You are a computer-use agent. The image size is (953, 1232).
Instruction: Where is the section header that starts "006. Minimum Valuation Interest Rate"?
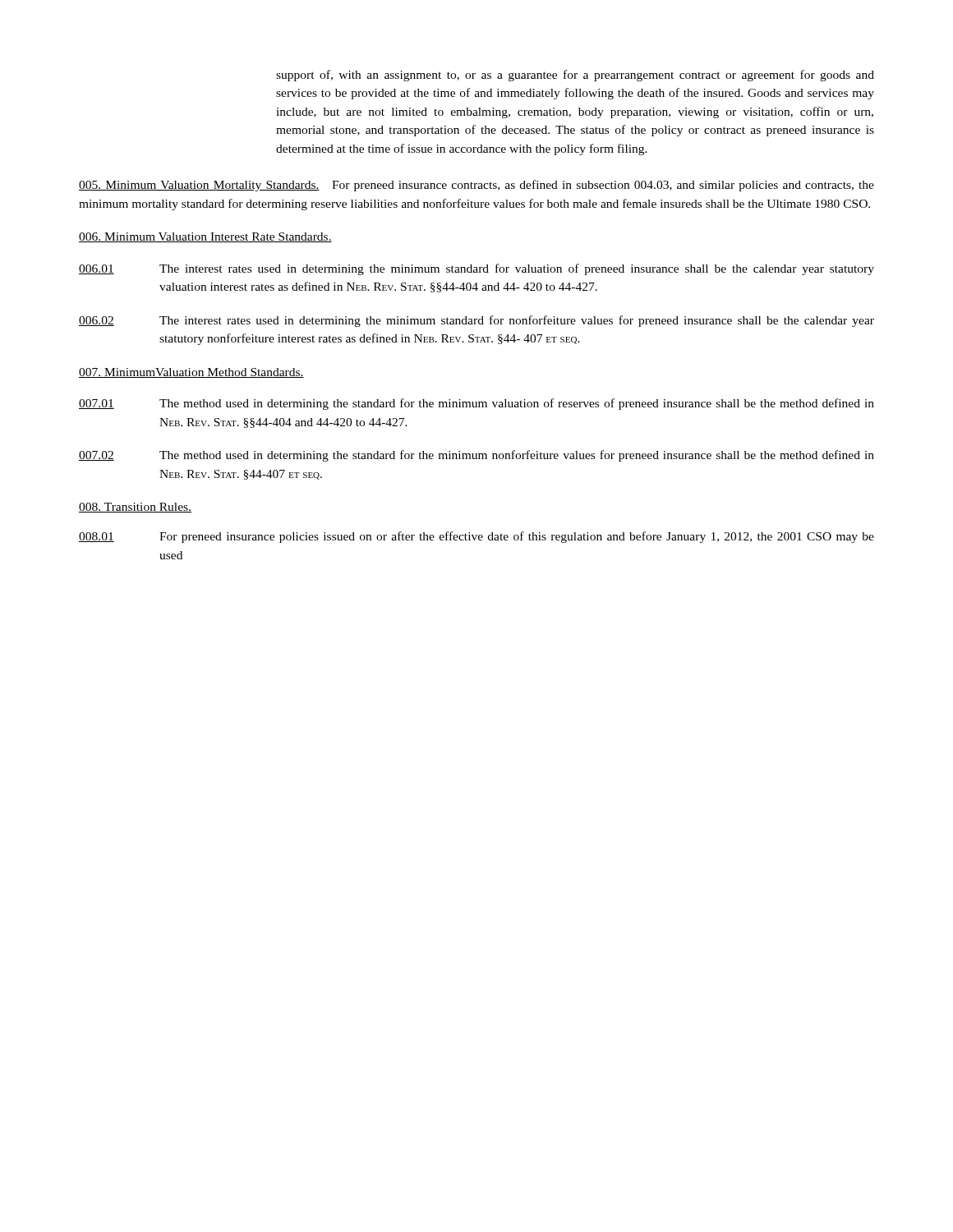[205, 236]
